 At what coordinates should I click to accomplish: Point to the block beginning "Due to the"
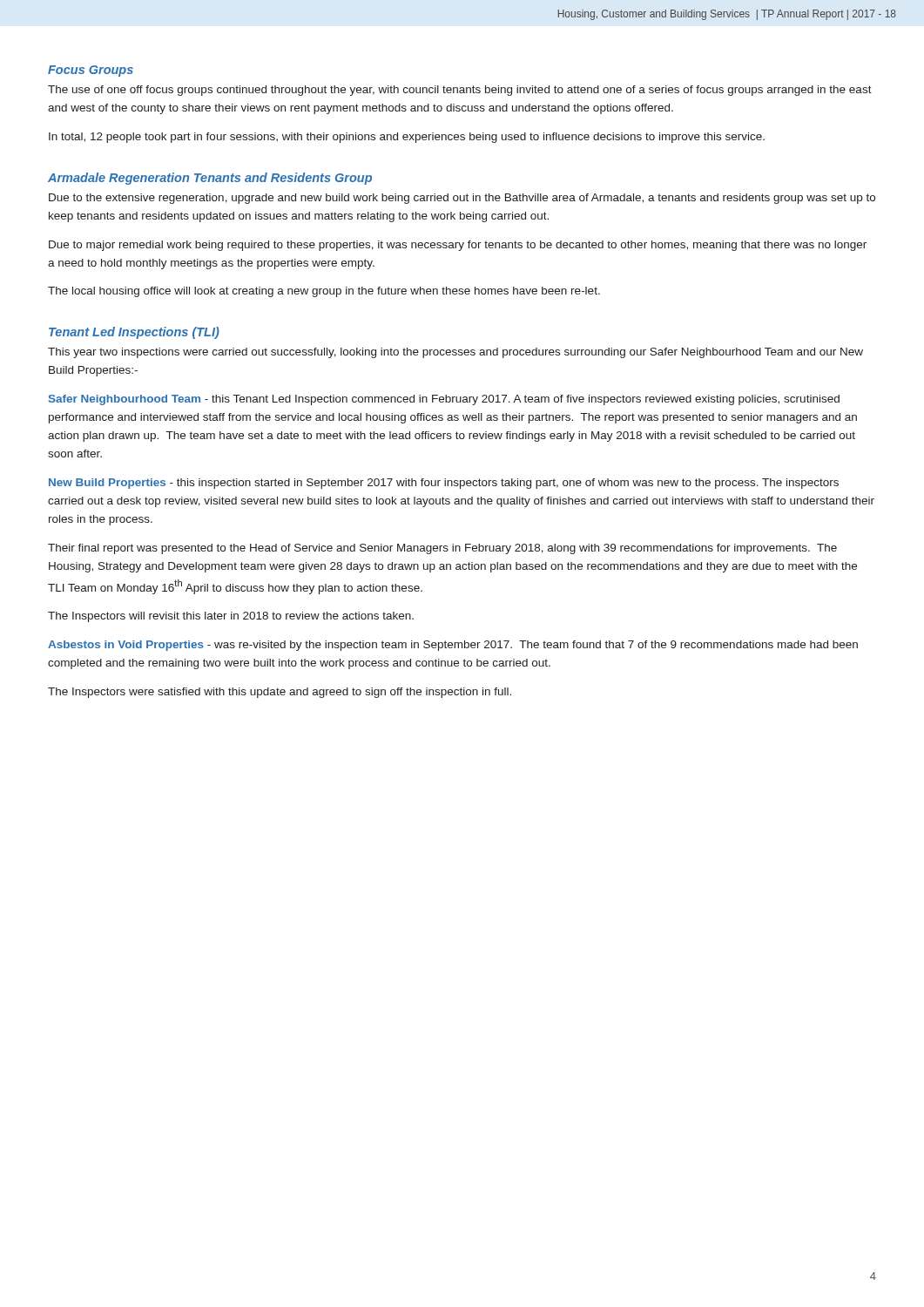click(x=462, y=206)
